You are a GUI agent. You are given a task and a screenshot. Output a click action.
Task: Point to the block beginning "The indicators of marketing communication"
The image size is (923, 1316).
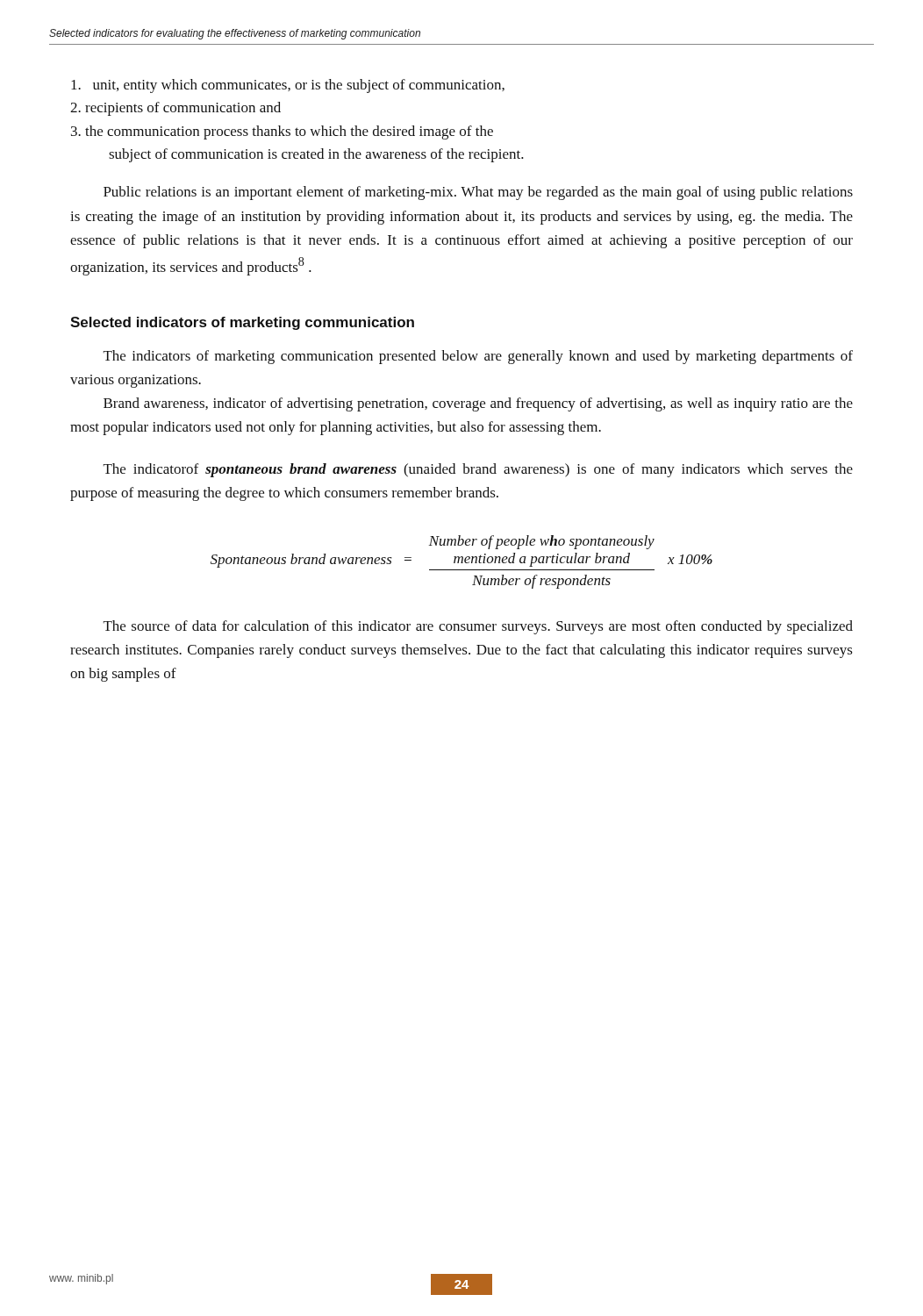(x=462, y=367)
